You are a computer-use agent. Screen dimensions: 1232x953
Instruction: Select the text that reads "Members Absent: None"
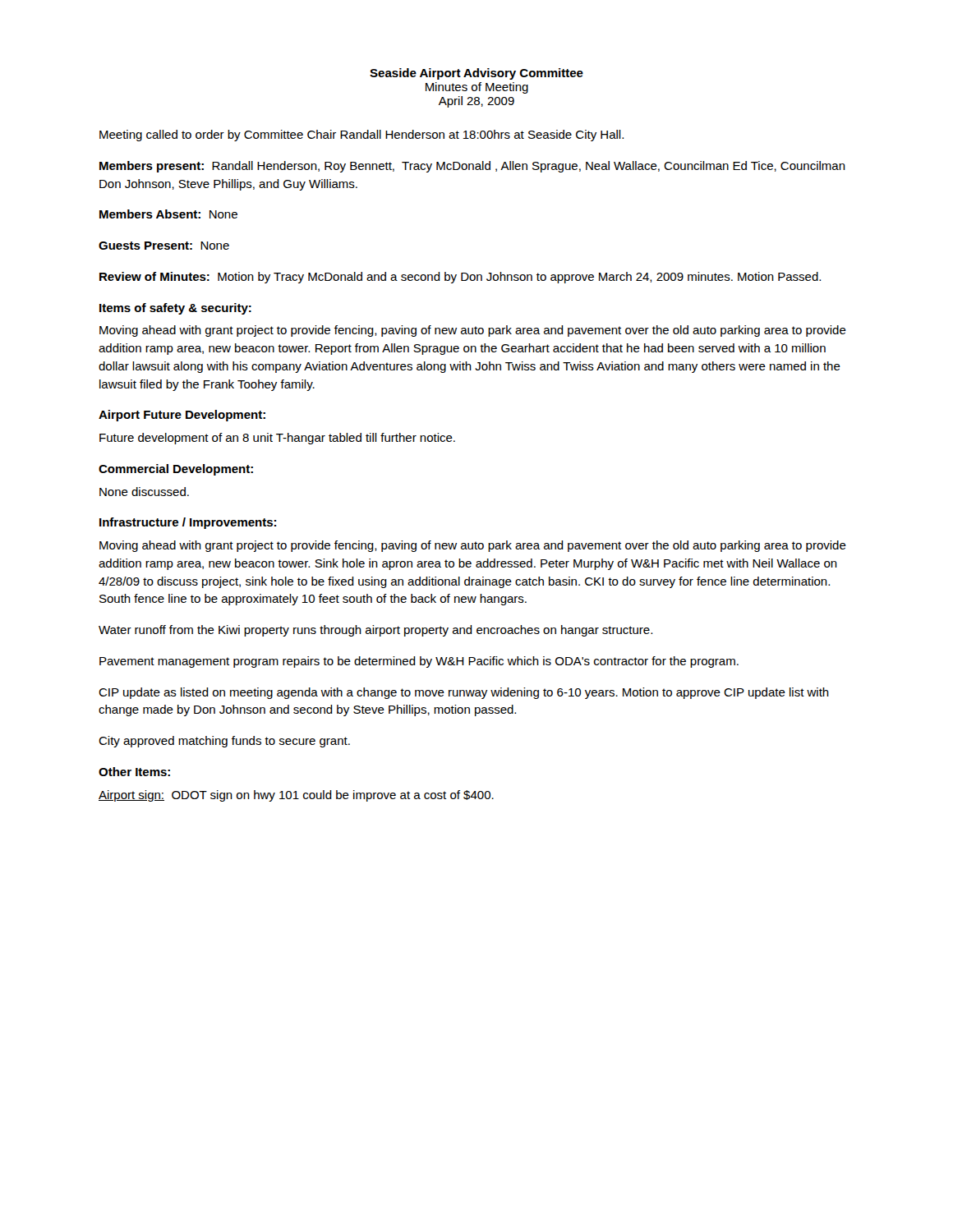point(168,214)
